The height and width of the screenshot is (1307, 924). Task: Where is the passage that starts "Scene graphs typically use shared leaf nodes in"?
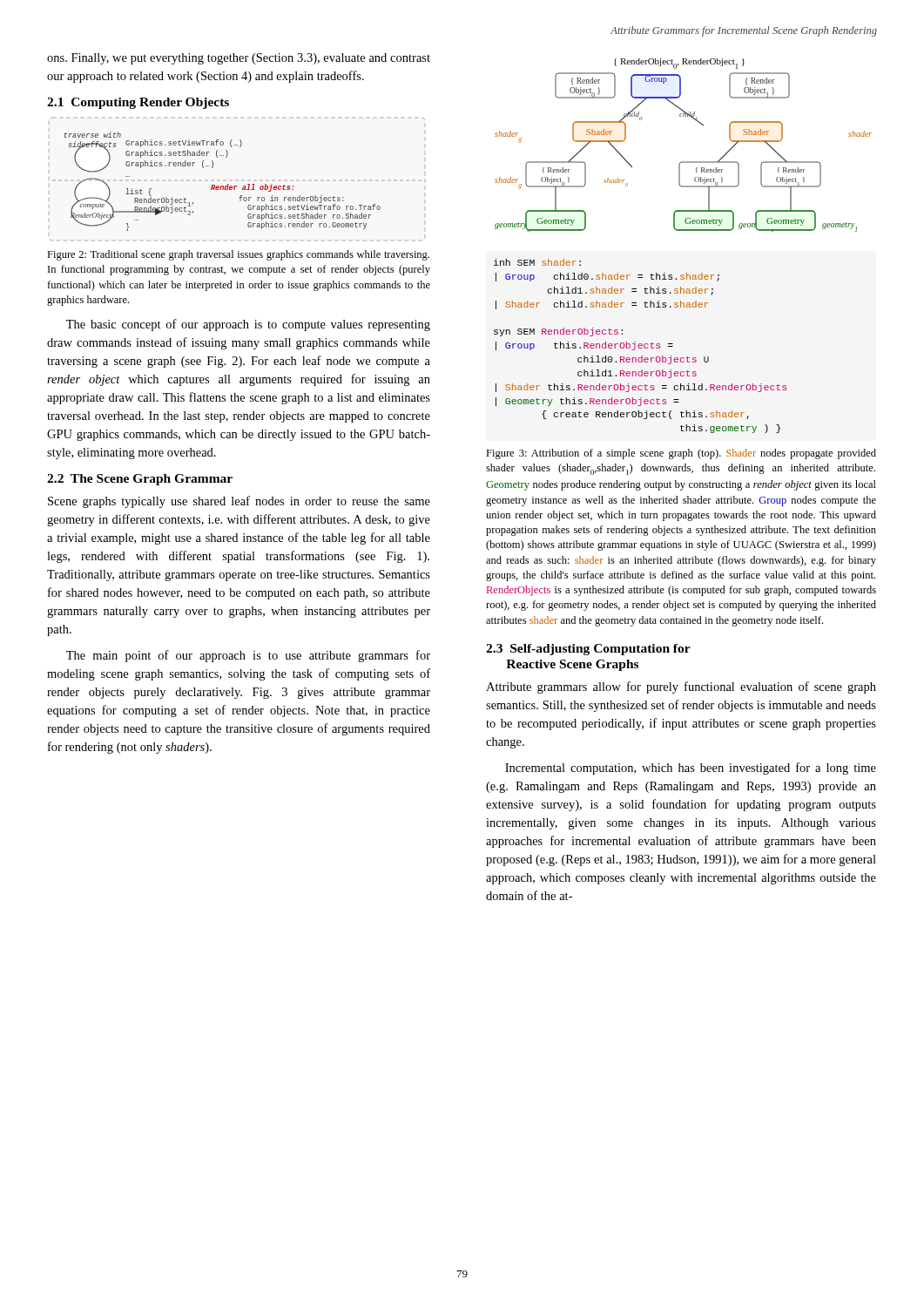[239, 625]
